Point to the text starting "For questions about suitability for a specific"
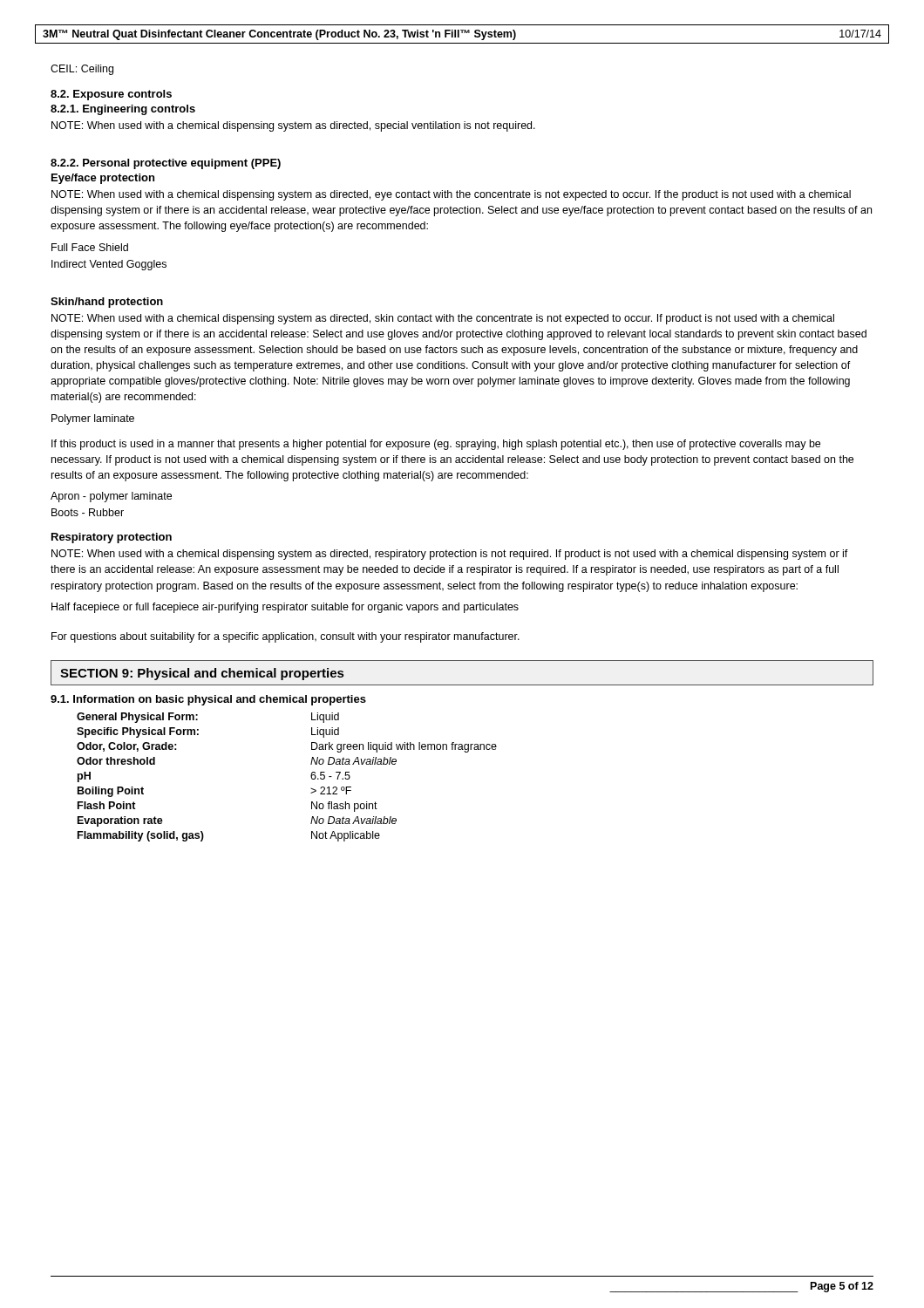Screen dimensions: 1308x924 click(x=285, y=636)
